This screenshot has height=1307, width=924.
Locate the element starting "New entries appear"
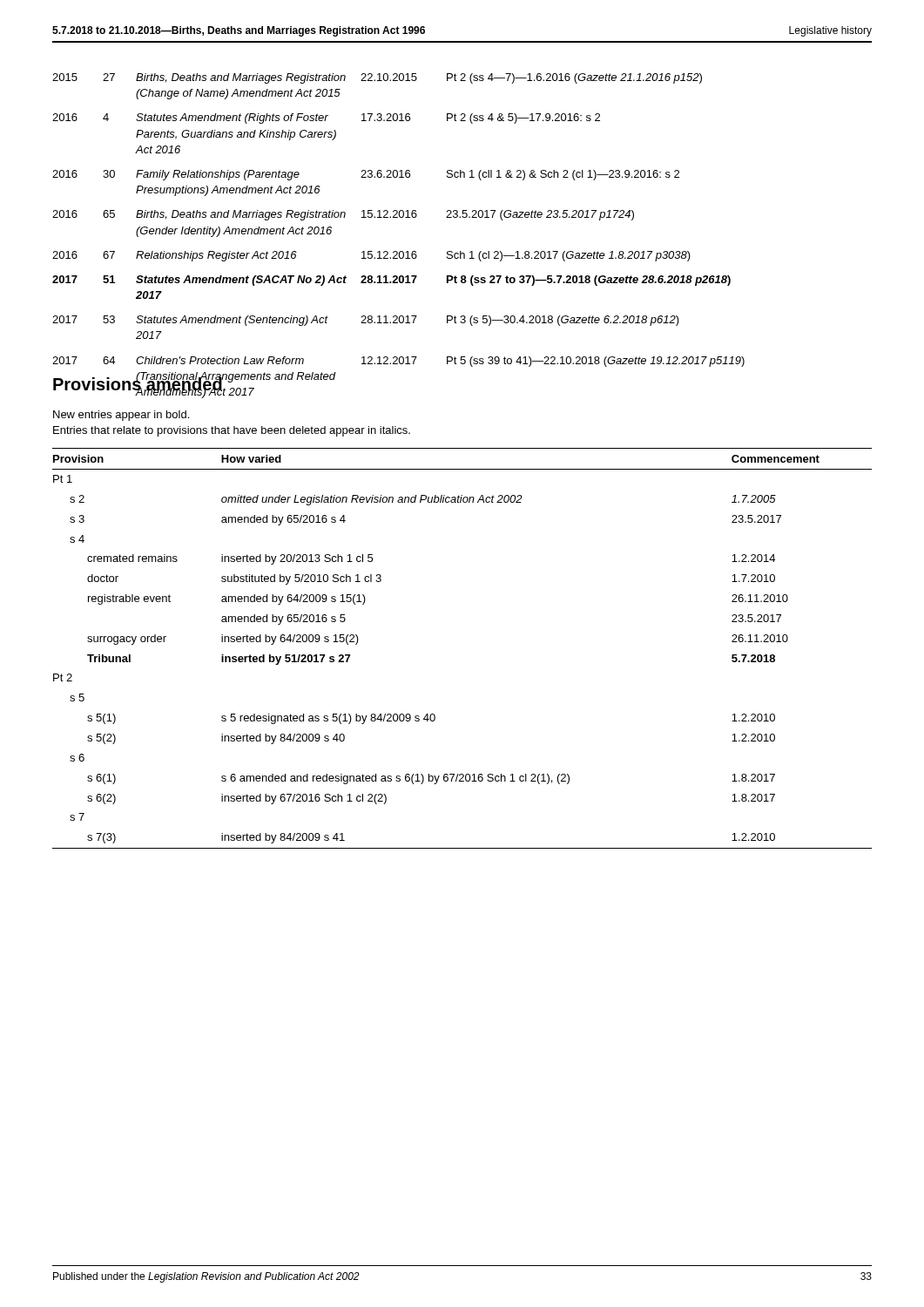[121, 414]
